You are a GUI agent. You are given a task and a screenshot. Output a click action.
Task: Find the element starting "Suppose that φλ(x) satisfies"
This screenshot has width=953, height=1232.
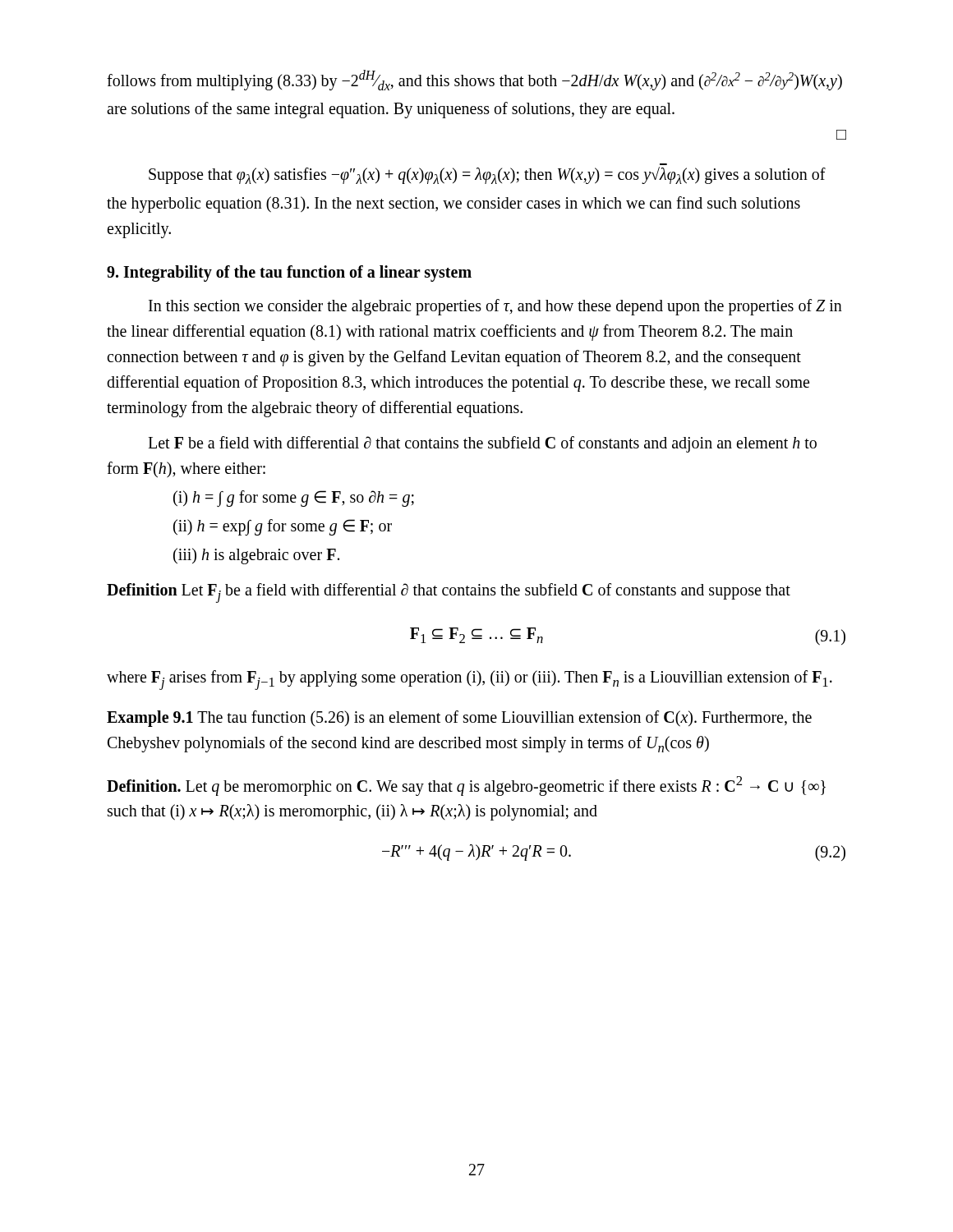coord(466,202)
